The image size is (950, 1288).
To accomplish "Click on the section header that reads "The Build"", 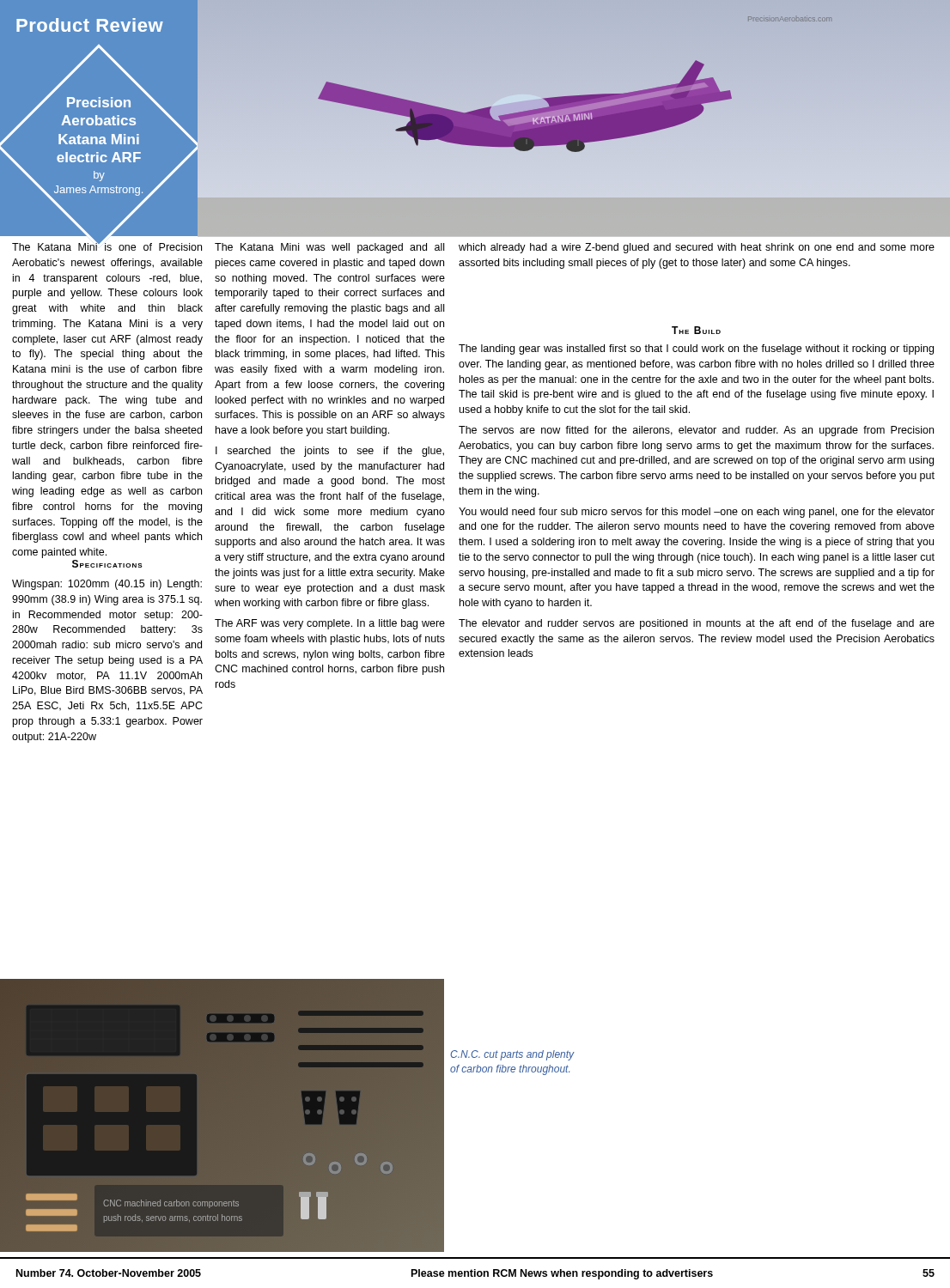I will (697, 331).
